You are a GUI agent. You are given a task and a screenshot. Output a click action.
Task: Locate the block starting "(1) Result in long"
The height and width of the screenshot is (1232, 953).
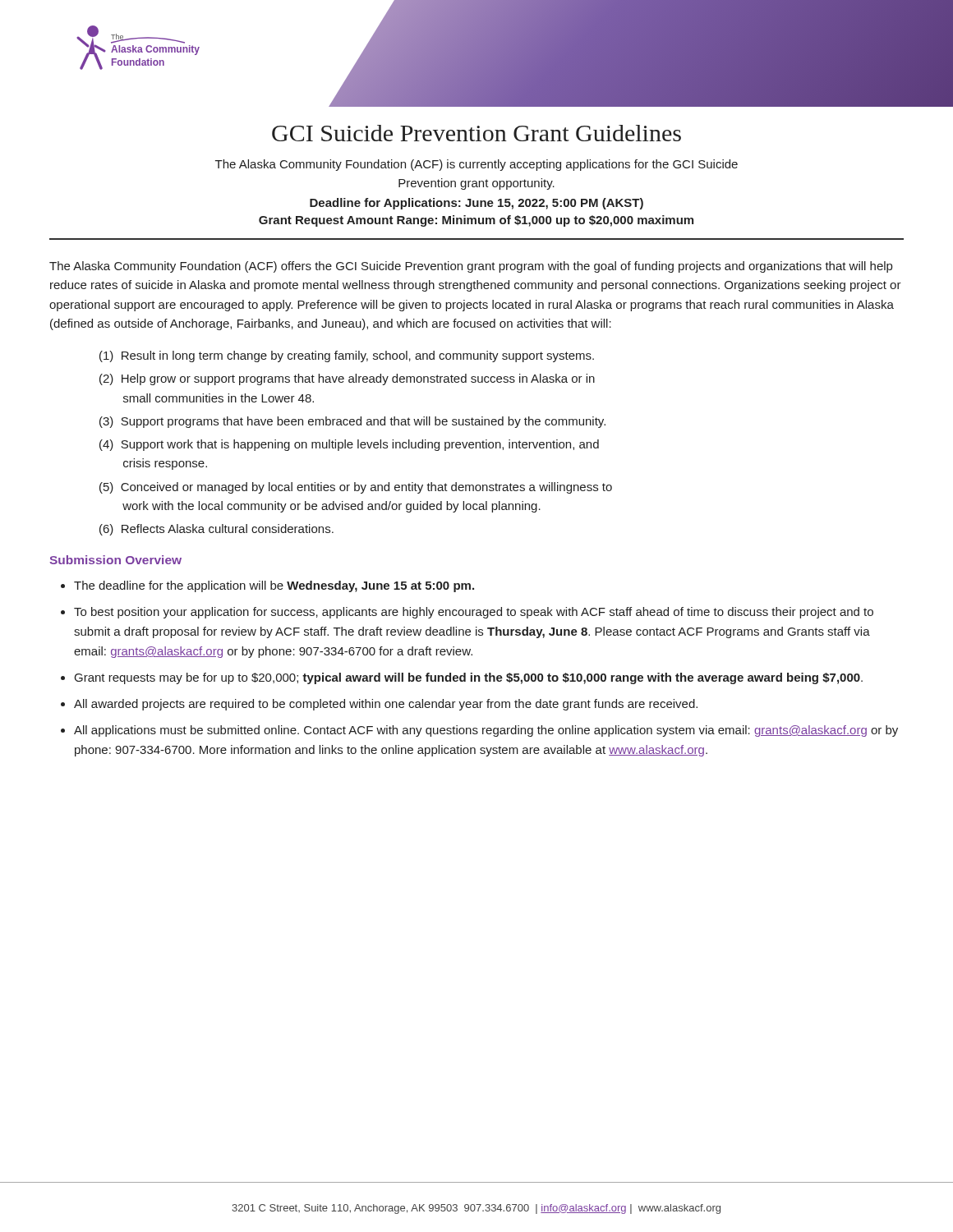tap(347, 355)
